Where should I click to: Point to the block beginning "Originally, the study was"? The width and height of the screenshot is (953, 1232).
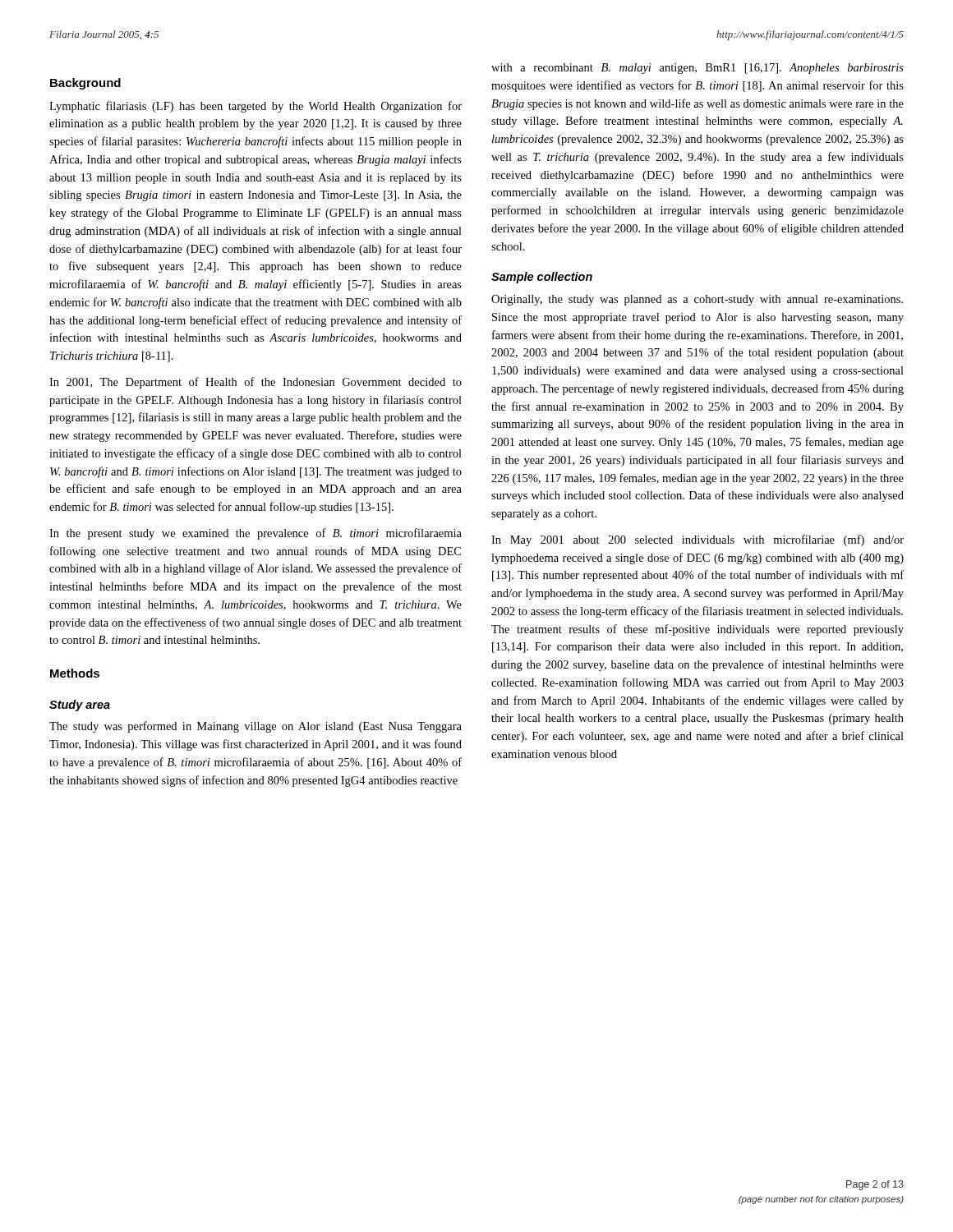click(698, 527)
